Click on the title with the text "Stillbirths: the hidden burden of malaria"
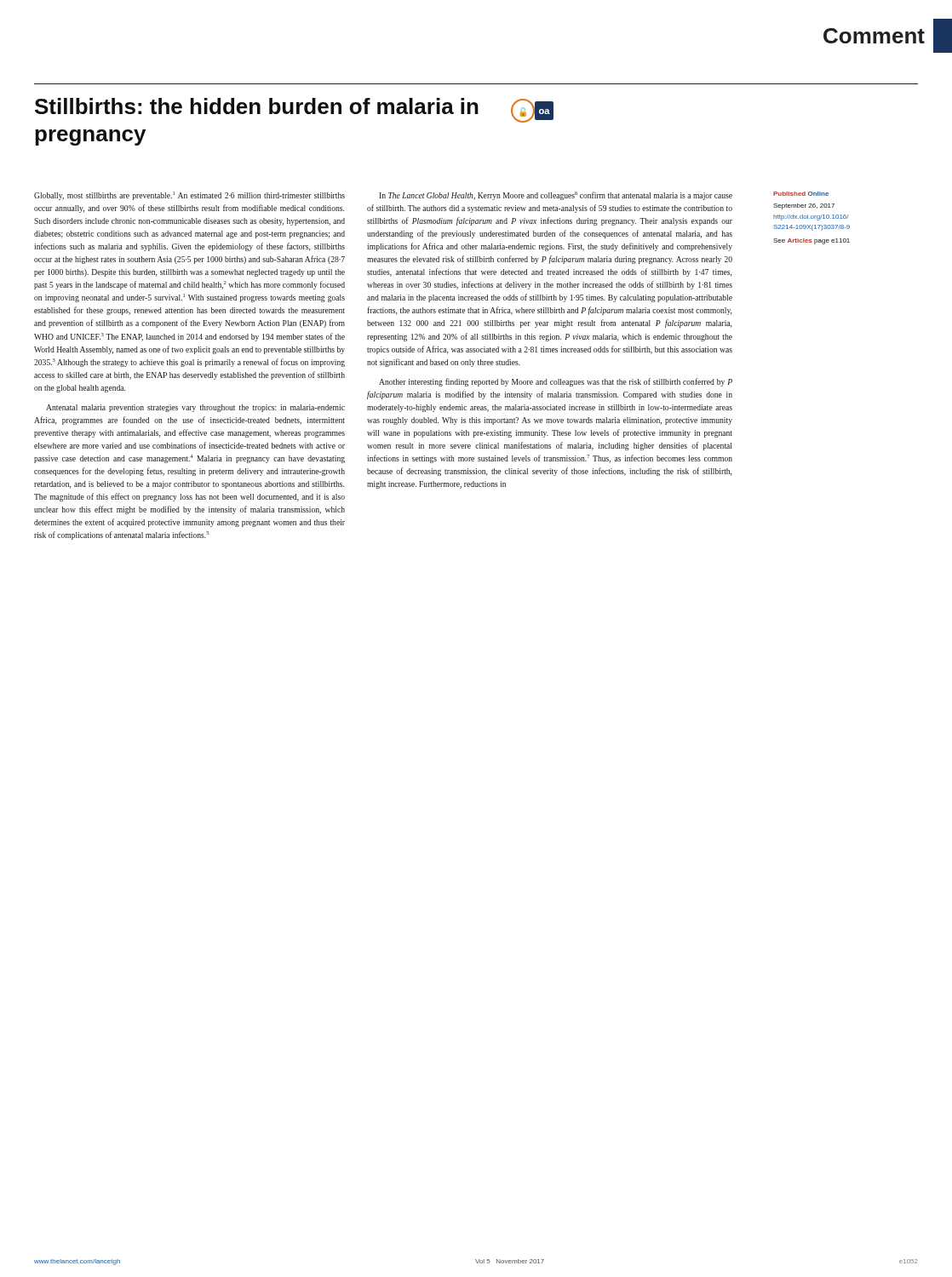Screen dimensions: 1277x952 pyautogui.click(x=257, y=120)
